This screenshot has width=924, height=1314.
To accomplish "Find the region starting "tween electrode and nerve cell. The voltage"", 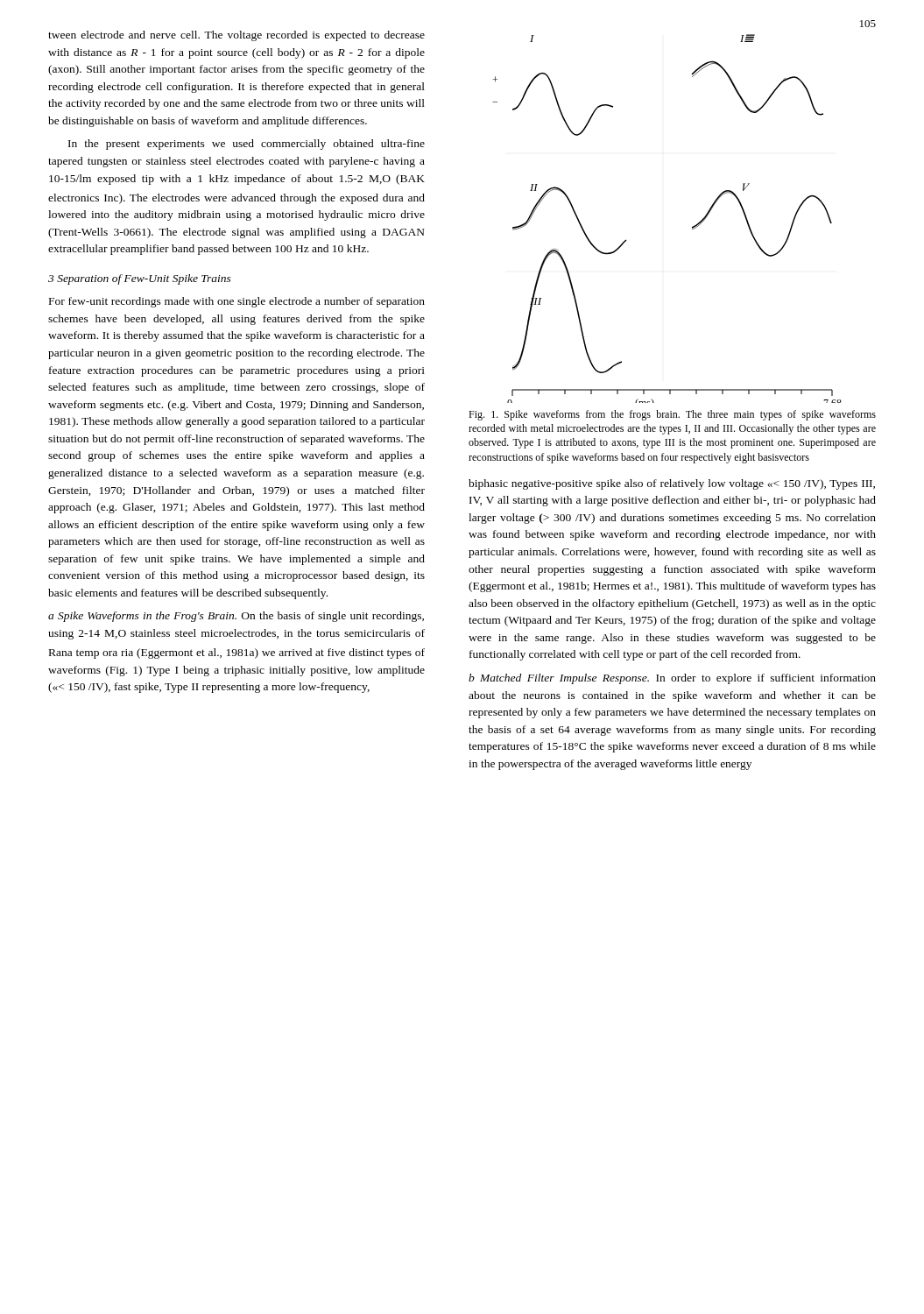I will (236, 78).
